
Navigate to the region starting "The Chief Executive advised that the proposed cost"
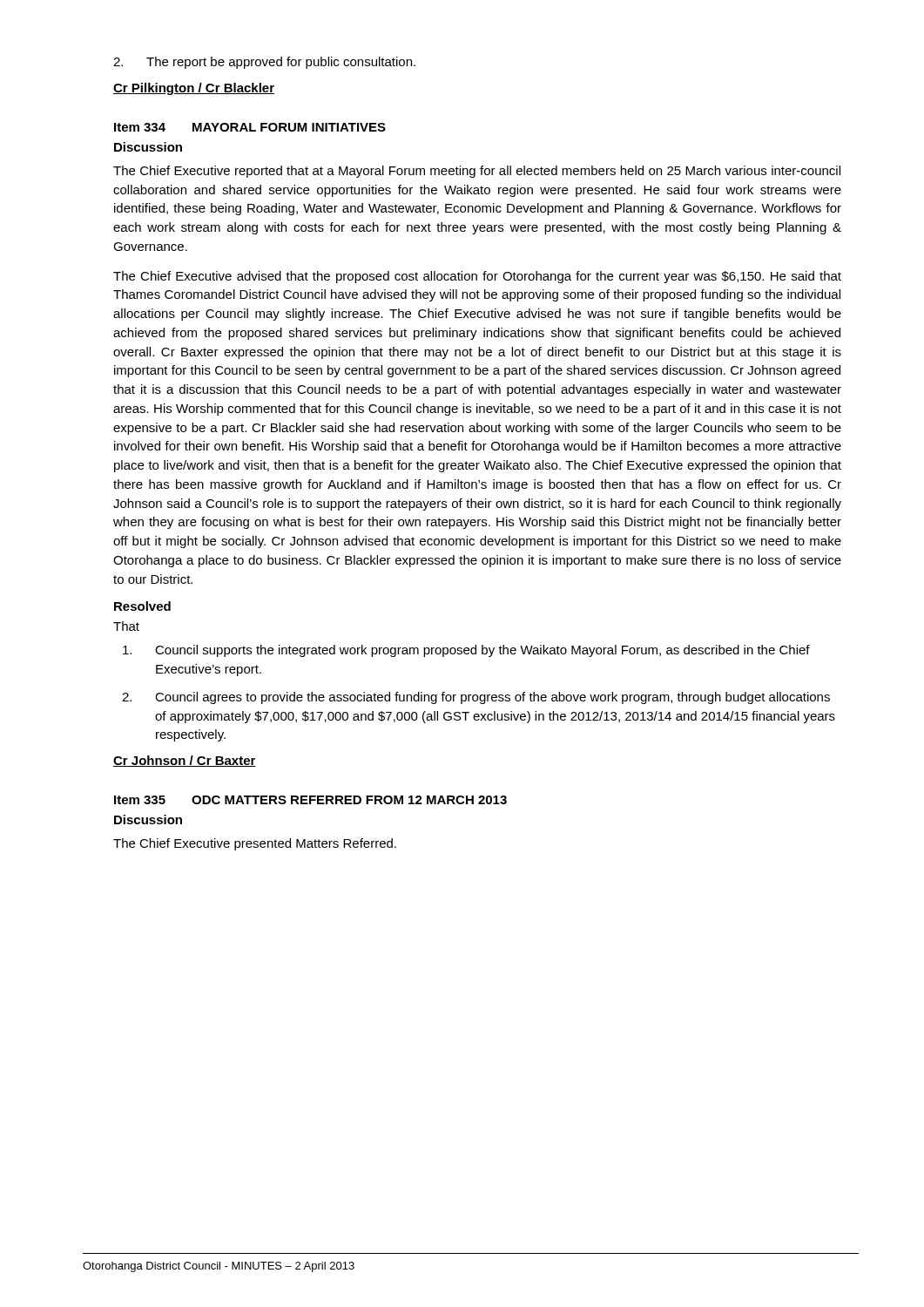477,427
